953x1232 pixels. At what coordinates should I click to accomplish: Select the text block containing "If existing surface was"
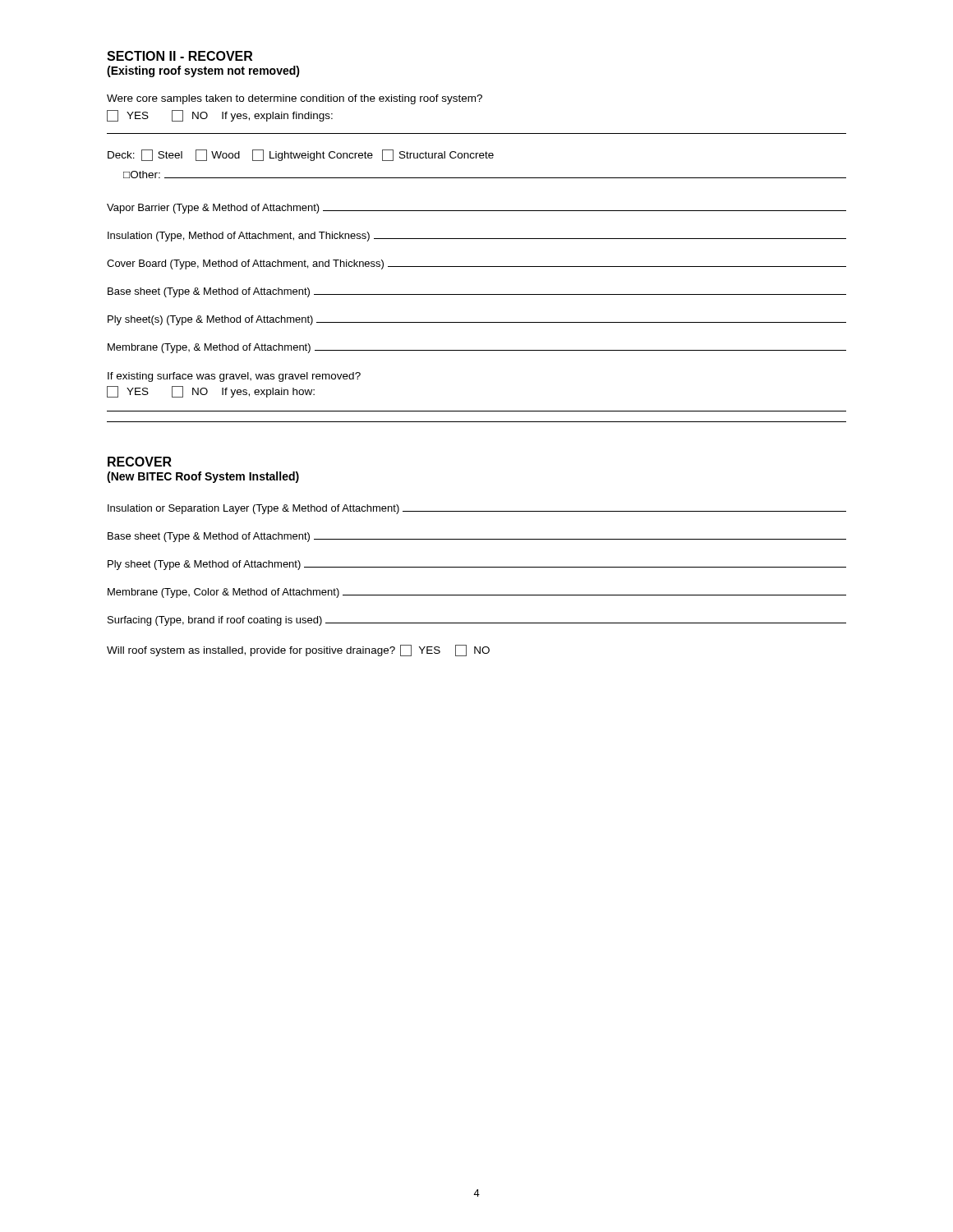point(234,377)
